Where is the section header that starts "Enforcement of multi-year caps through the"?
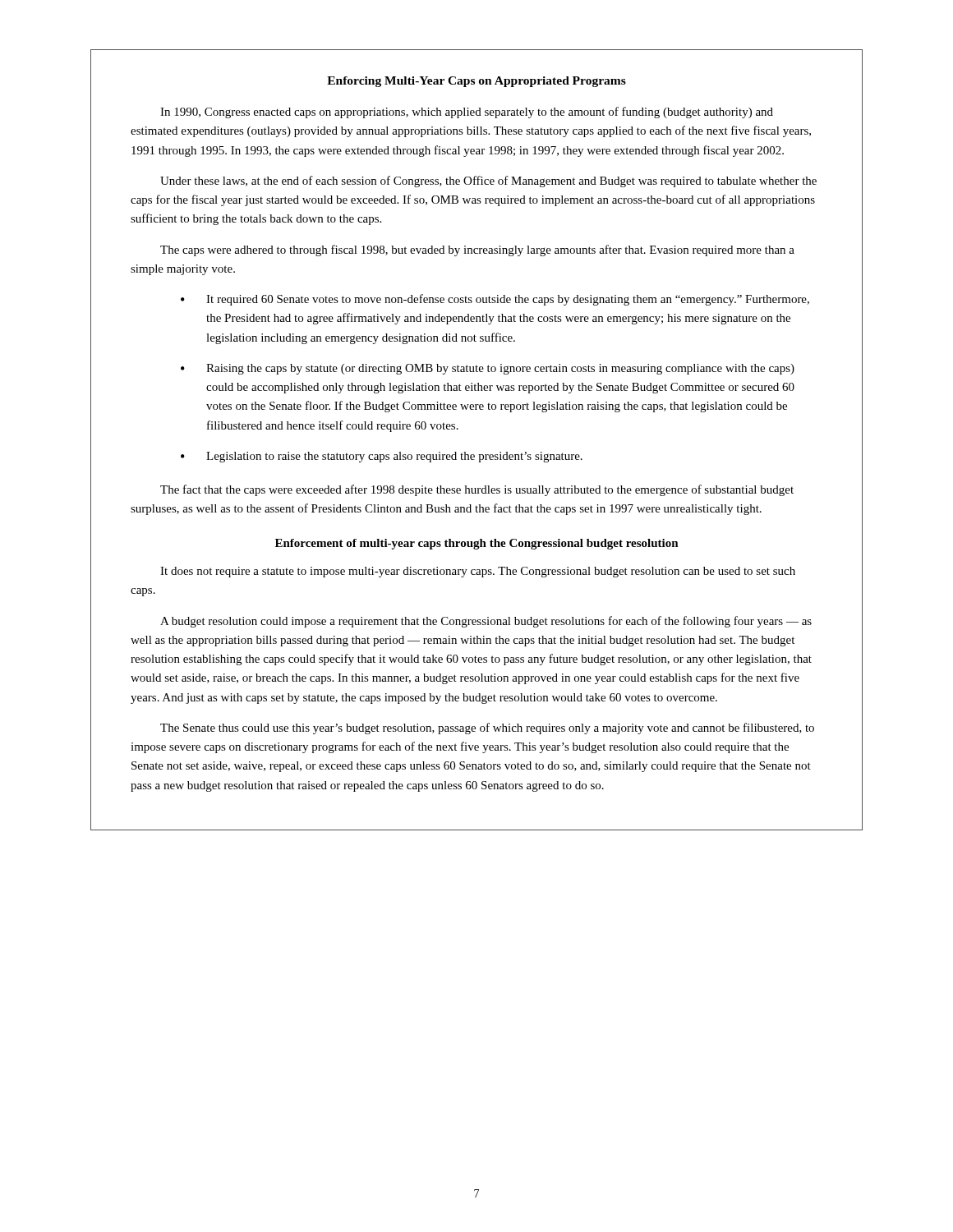This screenshot has height=1232, width=953. tap(476, 543)
